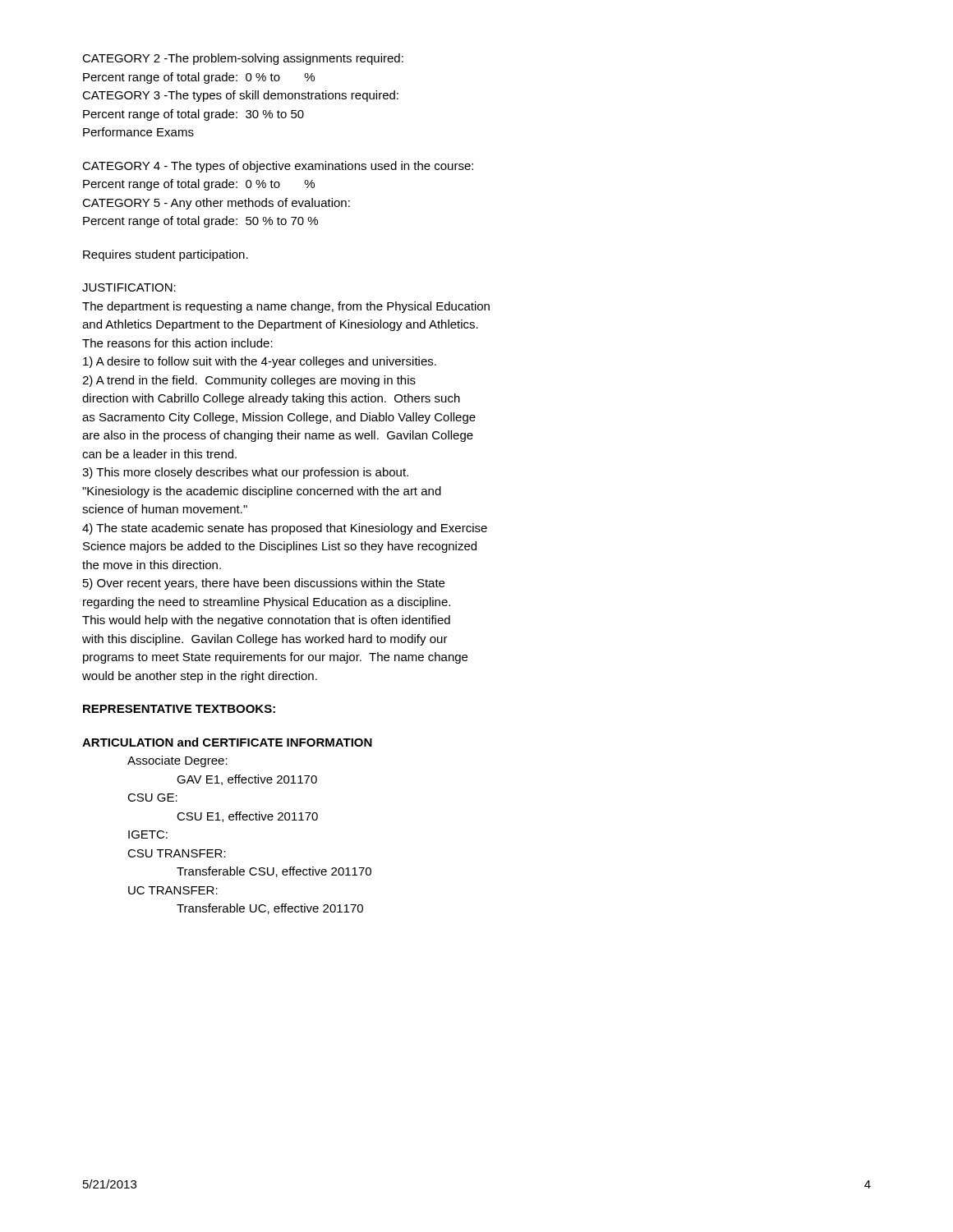Point to the text block starting "CATEGORY 4 - The types"
The image size is (953, 1232).
tap(278, 193)
